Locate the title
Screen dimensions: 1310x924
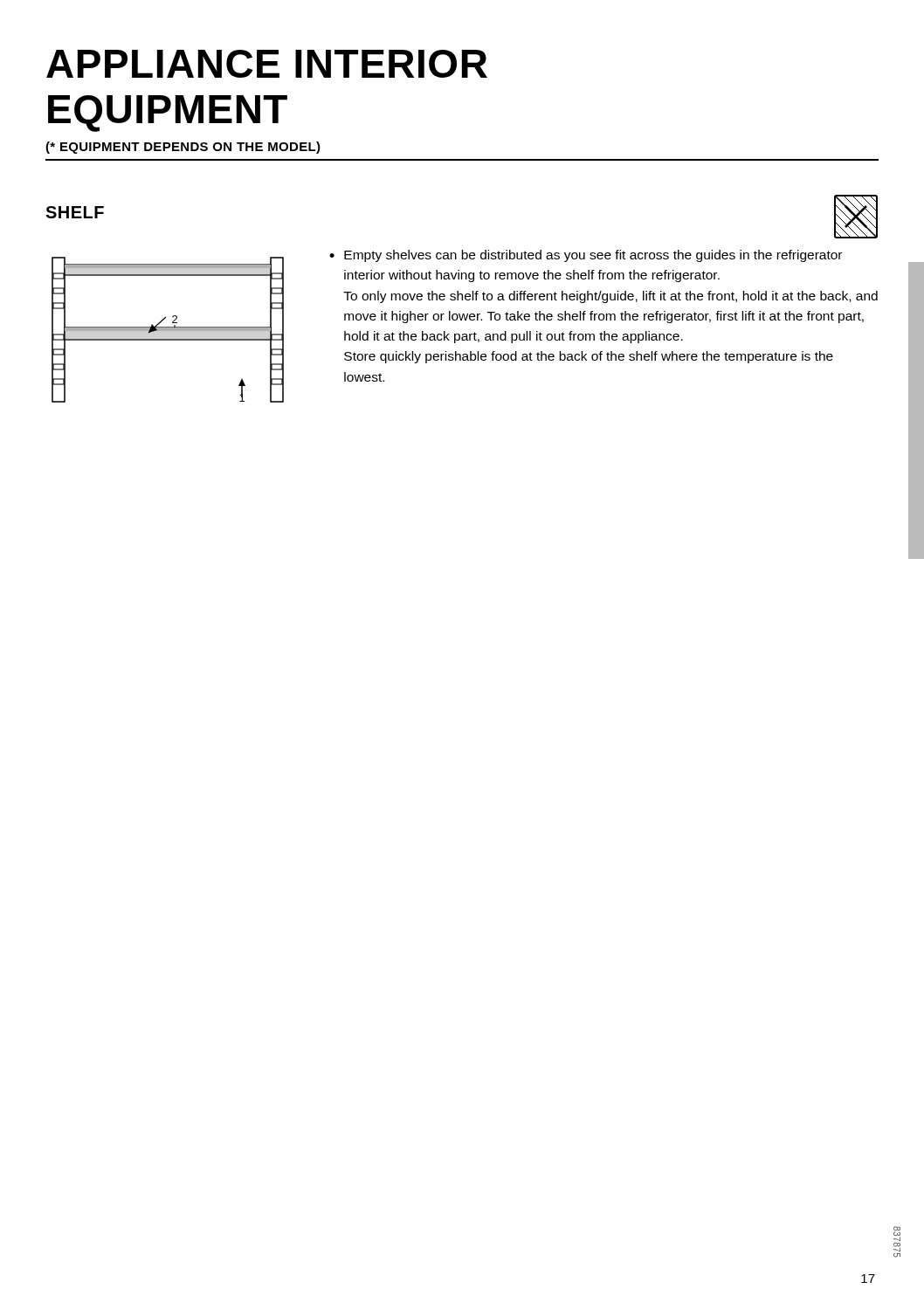click(462, 87)
